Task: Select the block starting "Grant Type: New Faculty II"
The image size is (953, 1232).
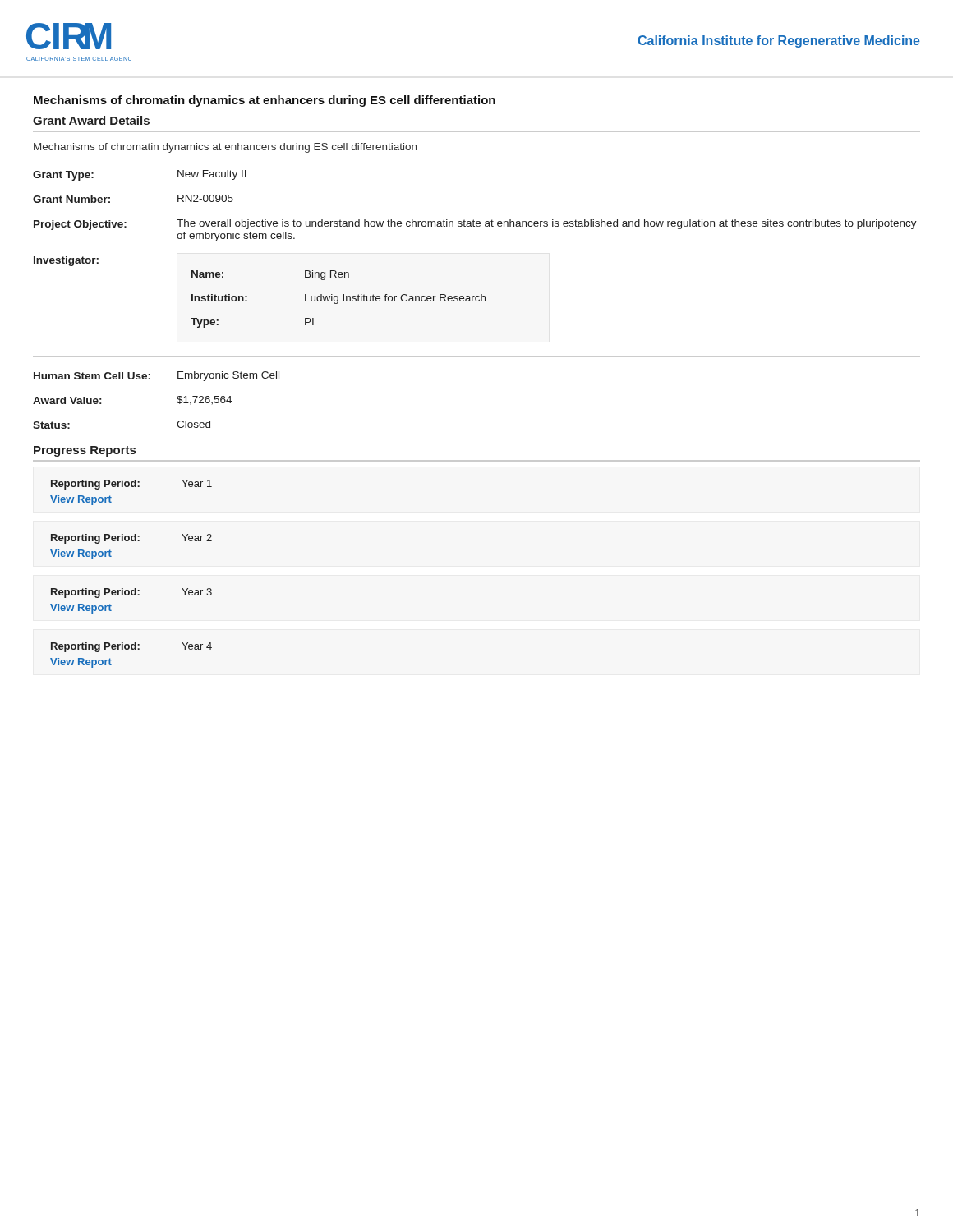Action: pyautogui.click(x=51, y=175)
